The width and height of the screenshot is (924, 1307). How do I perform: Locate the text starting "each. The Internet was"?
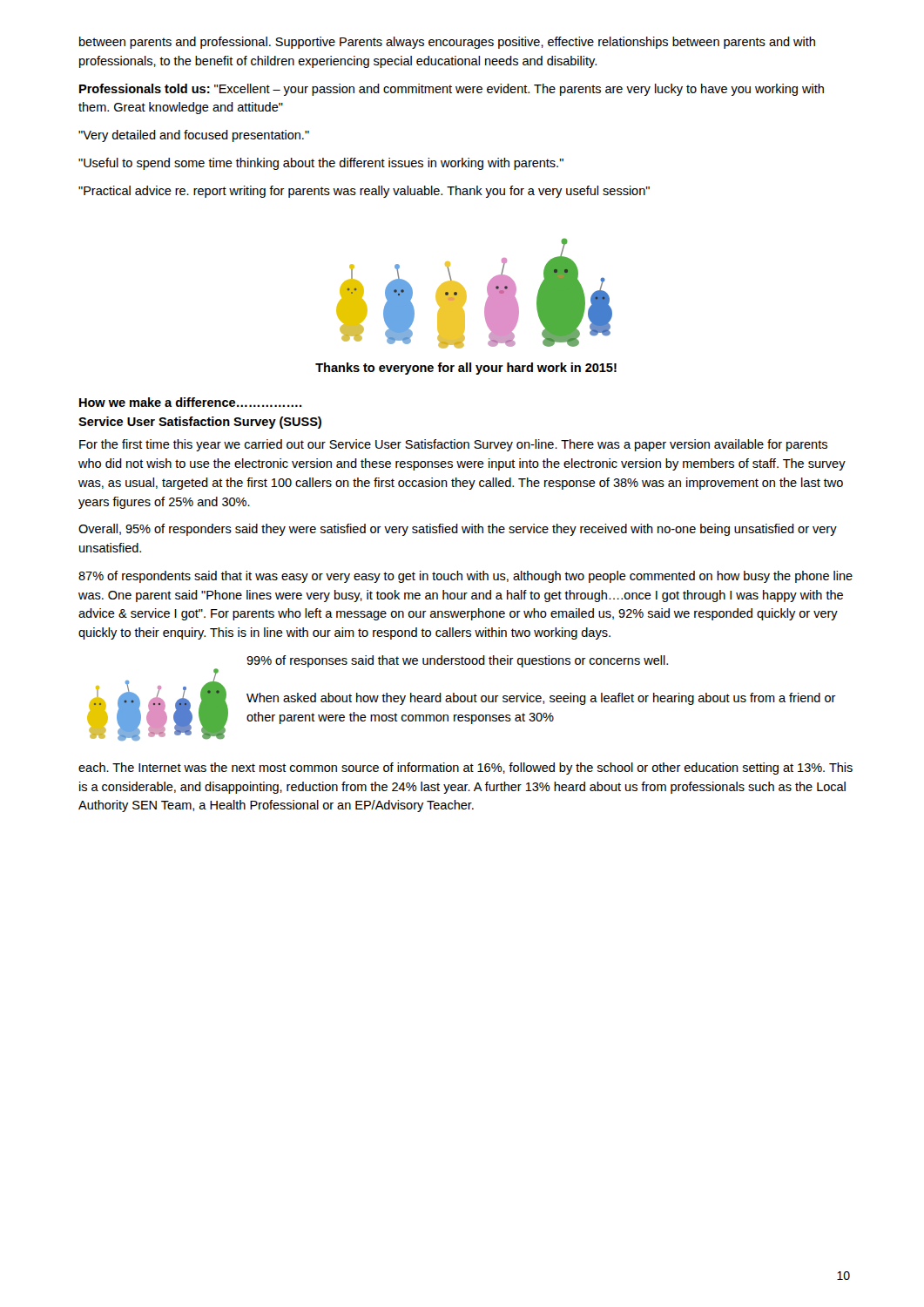466,786
